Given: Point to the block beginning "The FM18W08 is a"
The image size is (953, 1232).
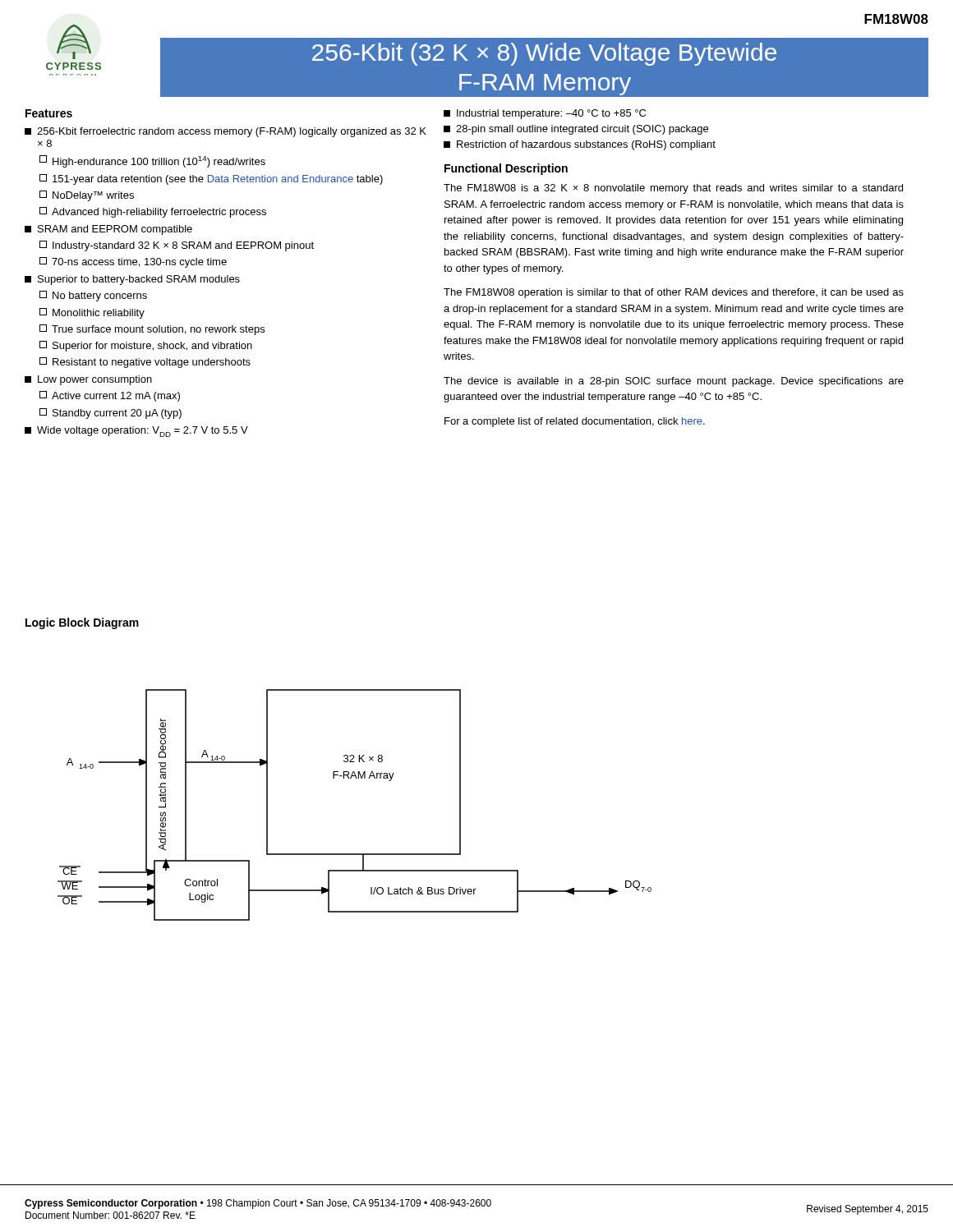Looking at the screenshot, I should 674,228.
